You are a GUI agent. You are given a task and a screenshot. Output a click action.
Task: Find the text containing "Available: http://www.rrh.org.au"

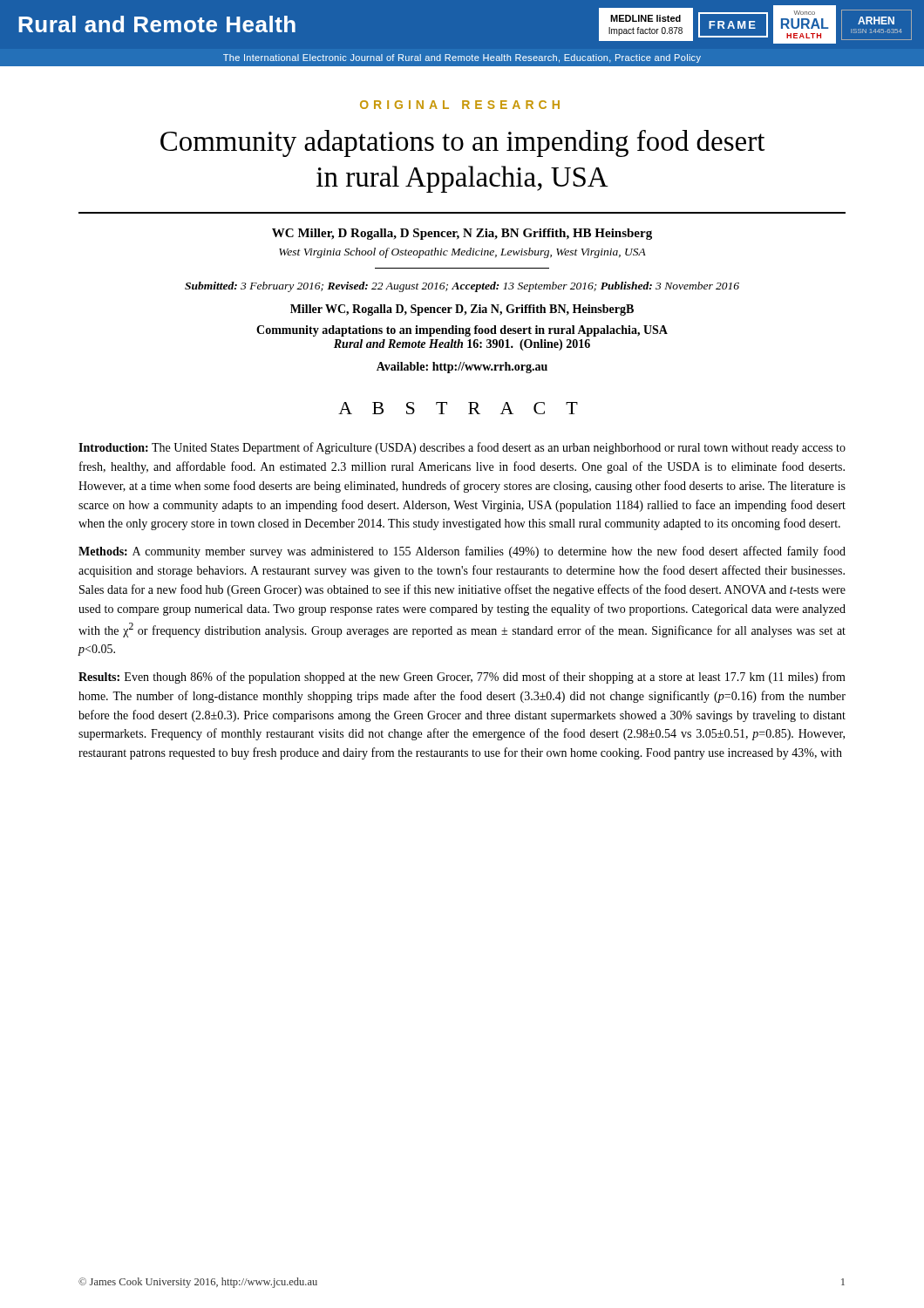(462, 367)
